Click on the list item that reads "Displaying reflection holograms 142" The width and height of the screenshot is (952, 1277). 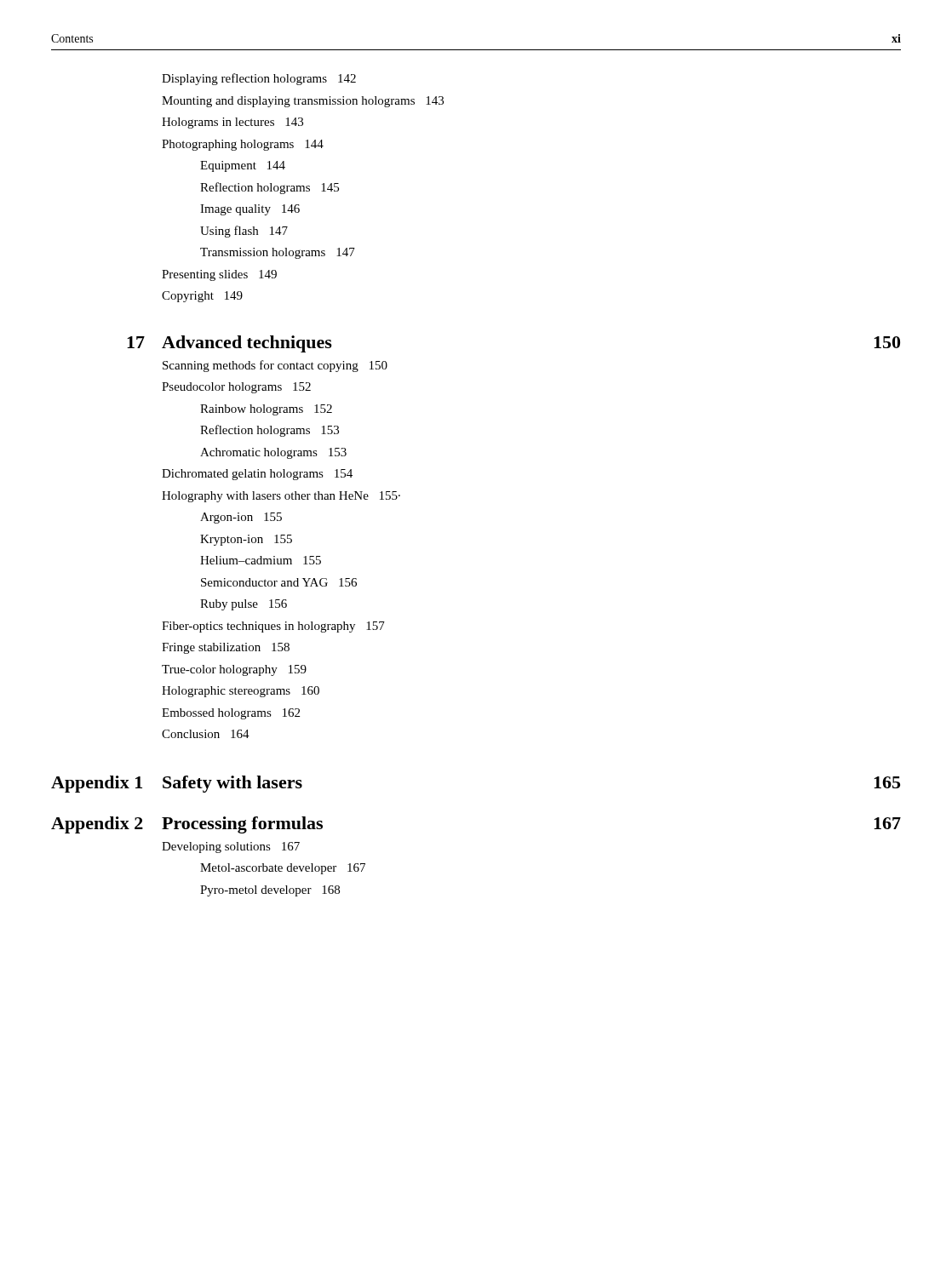(x=259, y=78)
